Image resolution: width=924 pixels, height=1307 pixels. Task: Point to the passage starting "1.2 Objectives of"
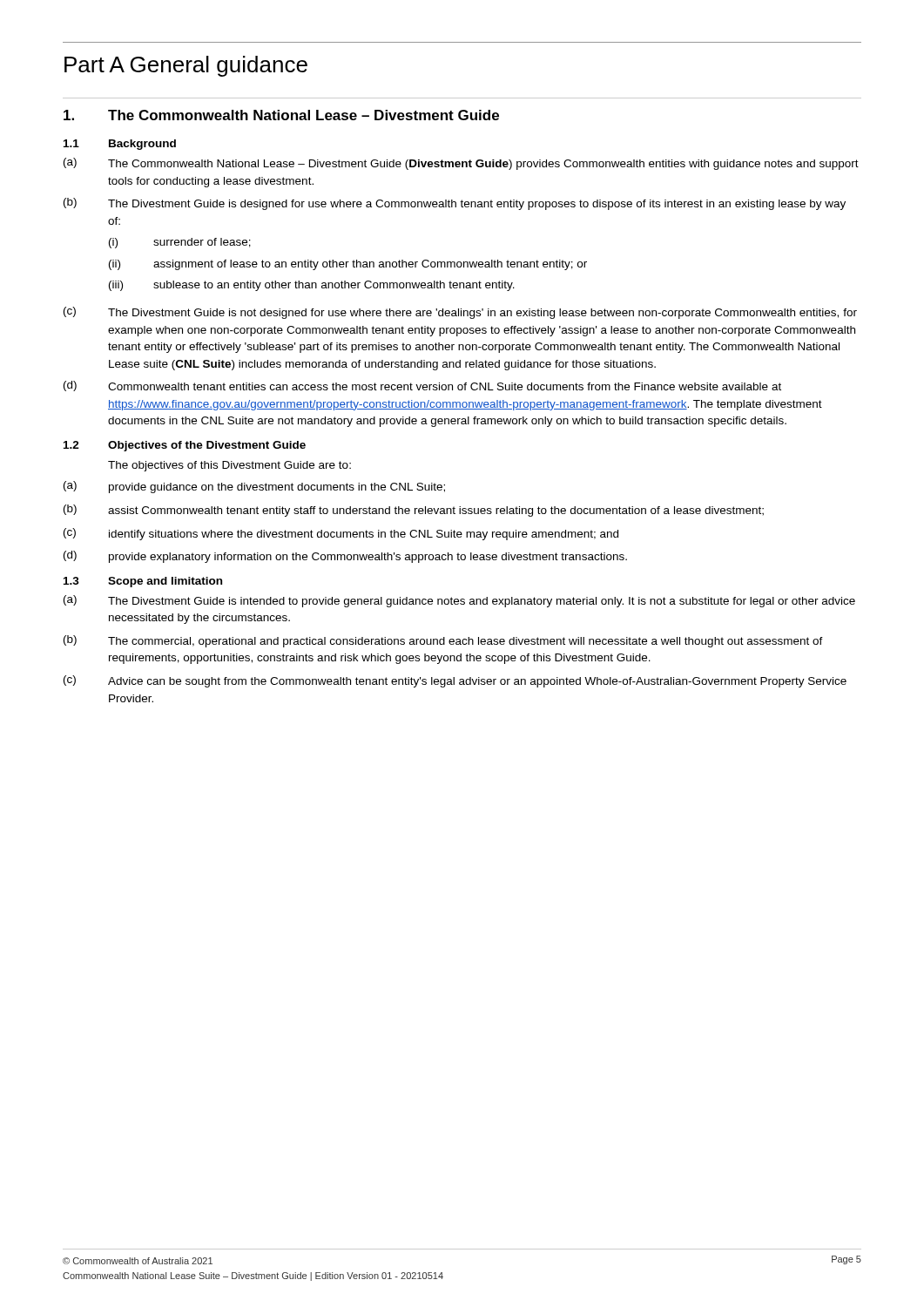coord(185,446)
